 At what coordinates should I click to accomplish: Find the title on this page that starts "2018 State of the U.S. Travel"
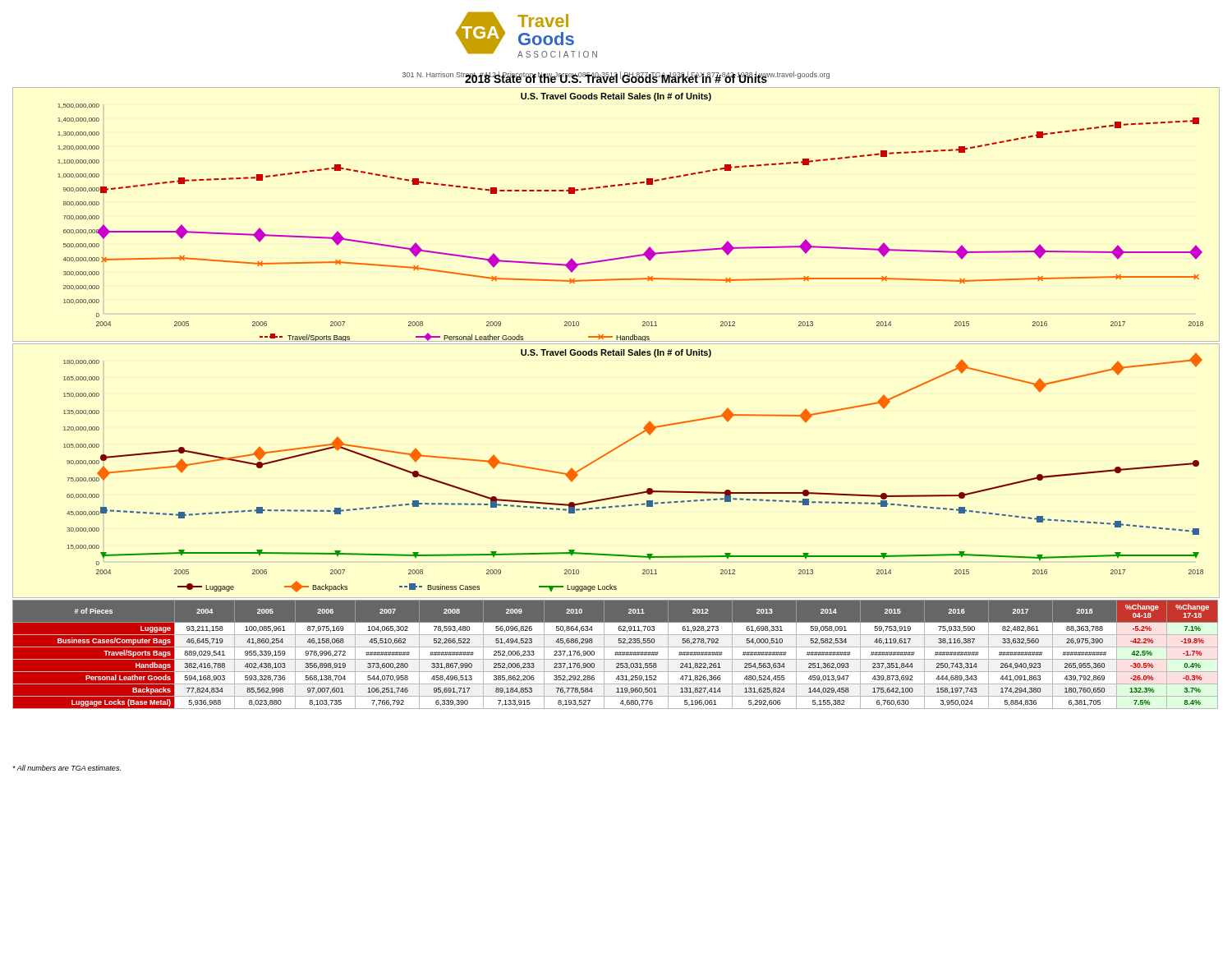click(x=616, y=79)
